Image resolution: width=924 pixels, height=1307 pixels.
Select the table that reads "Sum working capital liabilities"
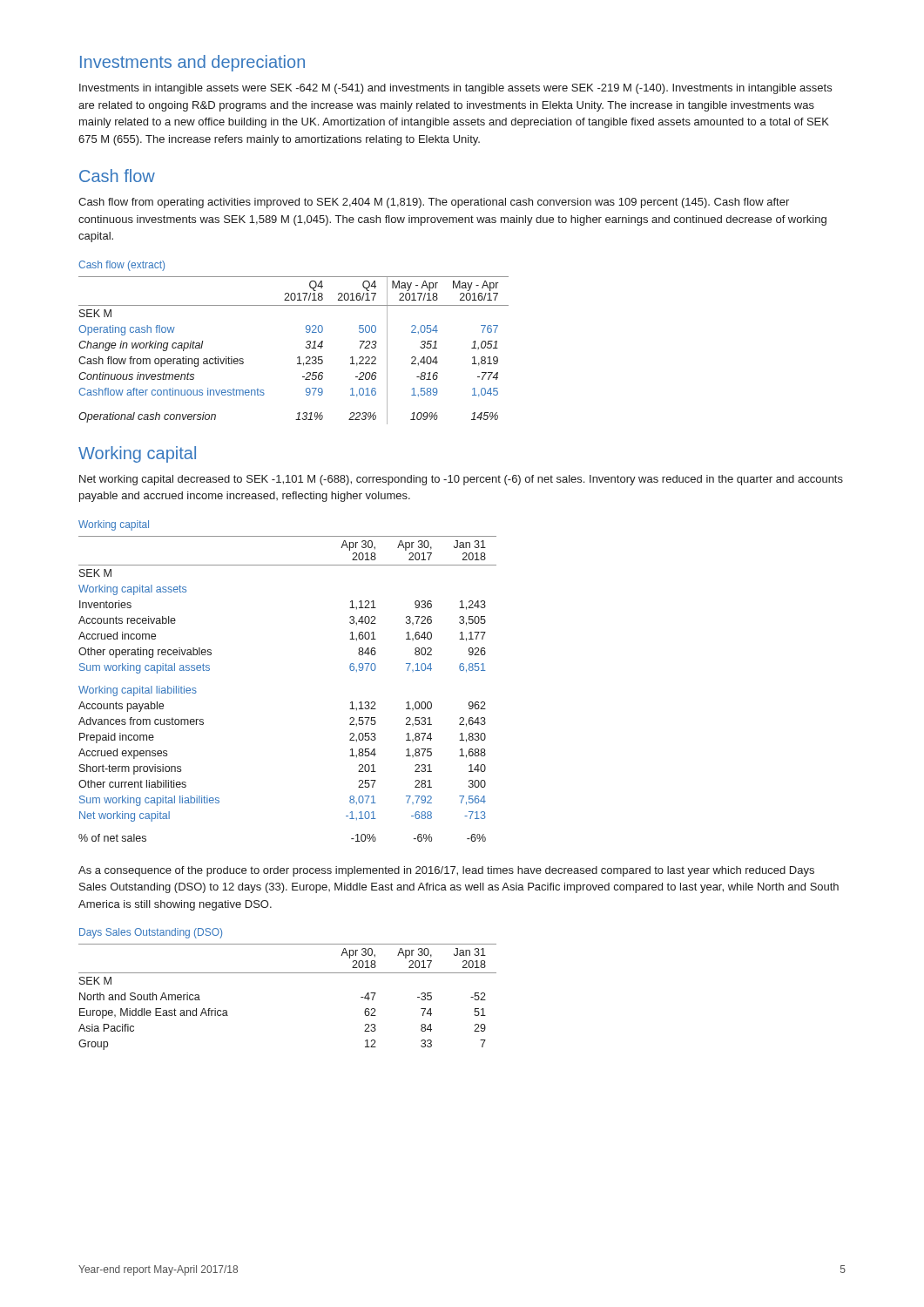(x=462, y=691)
